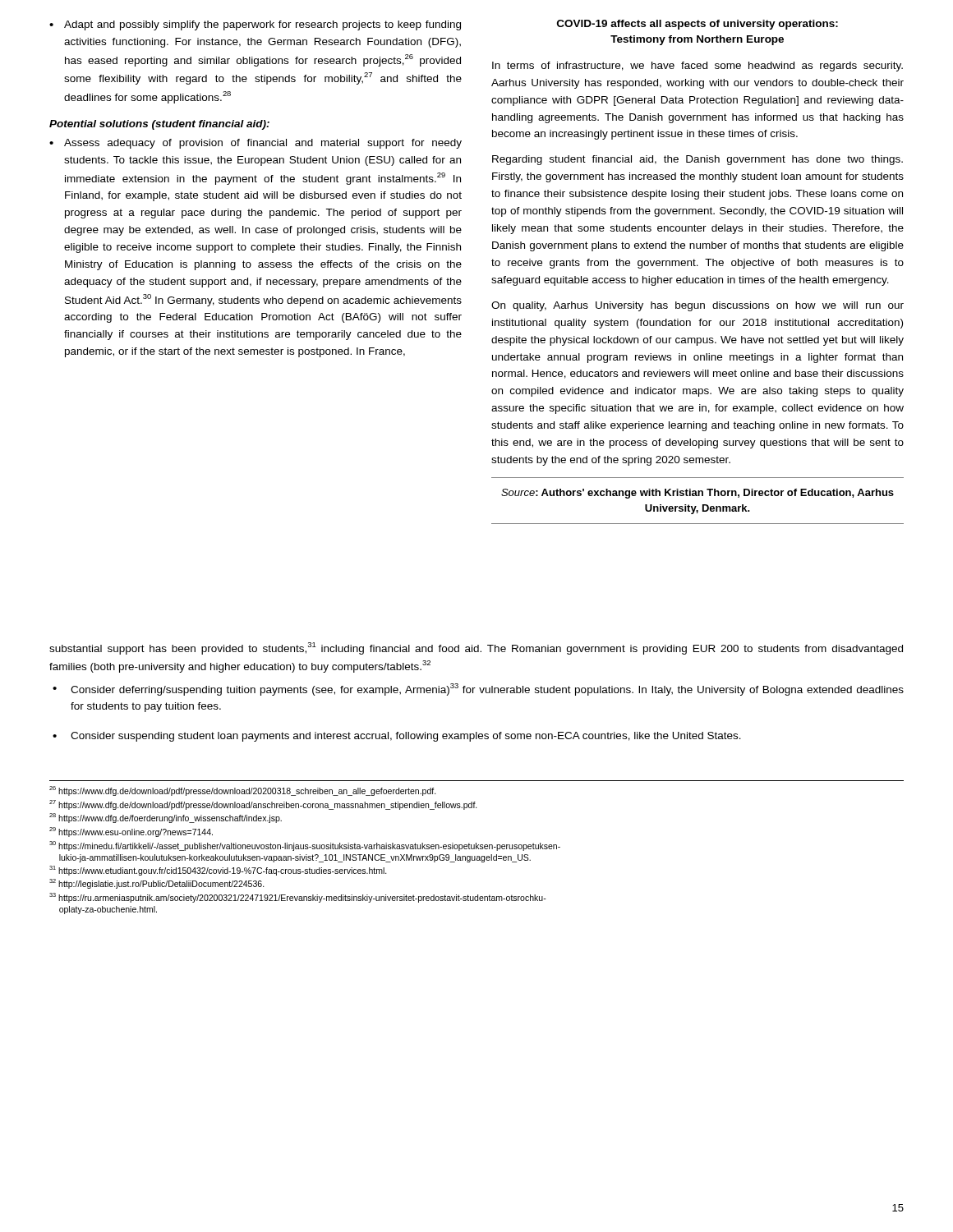Select the element starting "33 https://ru.armeniasputnik.am/society/20200321/22471921/Erevanskiy-meditsinskiy-universitet-predostavit-studentam-otsrochku- oplaty-za-obuchenie.html."
Screen dimensions: 1232x953
(x=298, y=903)
